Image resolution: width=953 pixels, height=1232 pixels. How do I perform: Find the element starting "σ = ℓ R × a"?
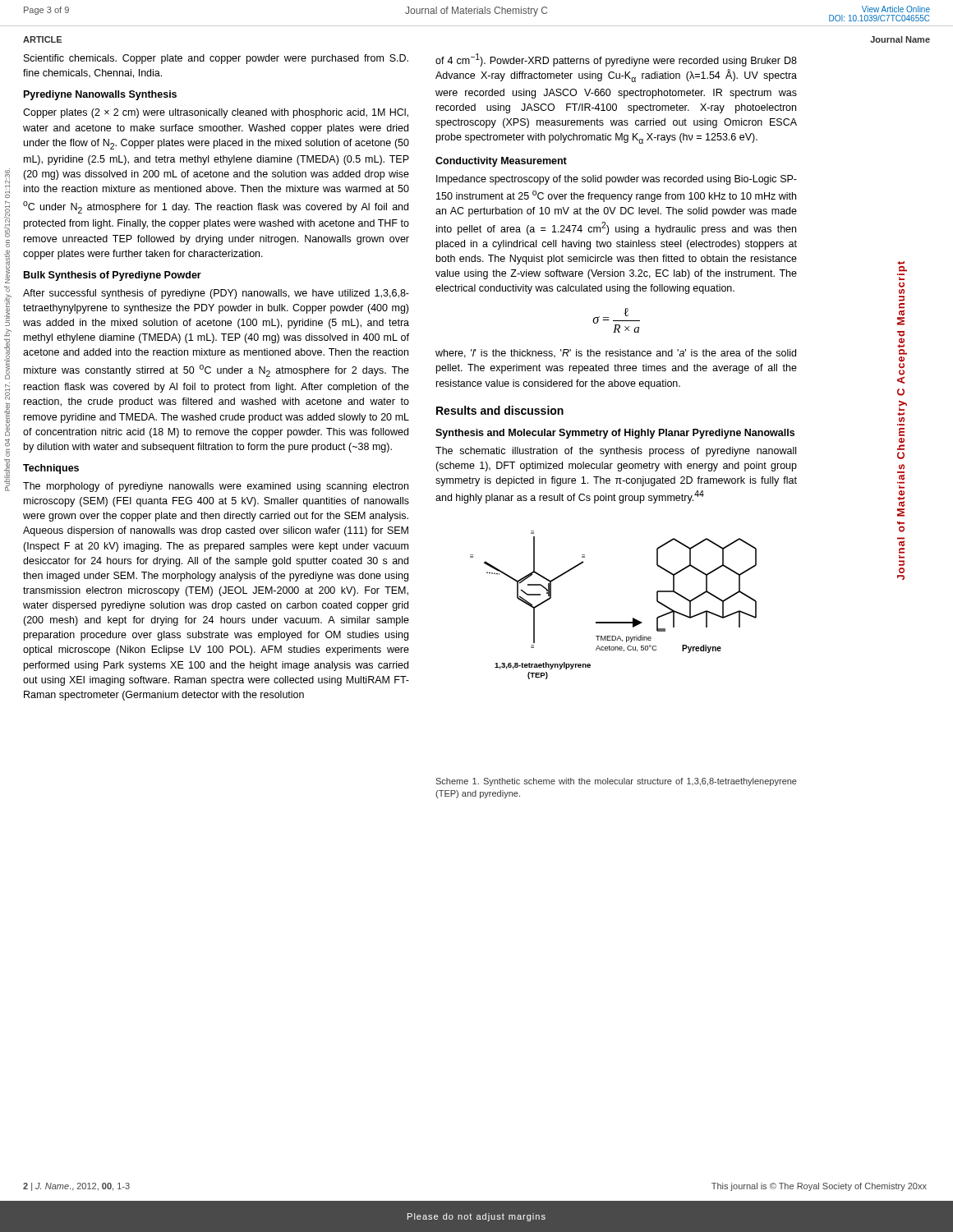616,321
